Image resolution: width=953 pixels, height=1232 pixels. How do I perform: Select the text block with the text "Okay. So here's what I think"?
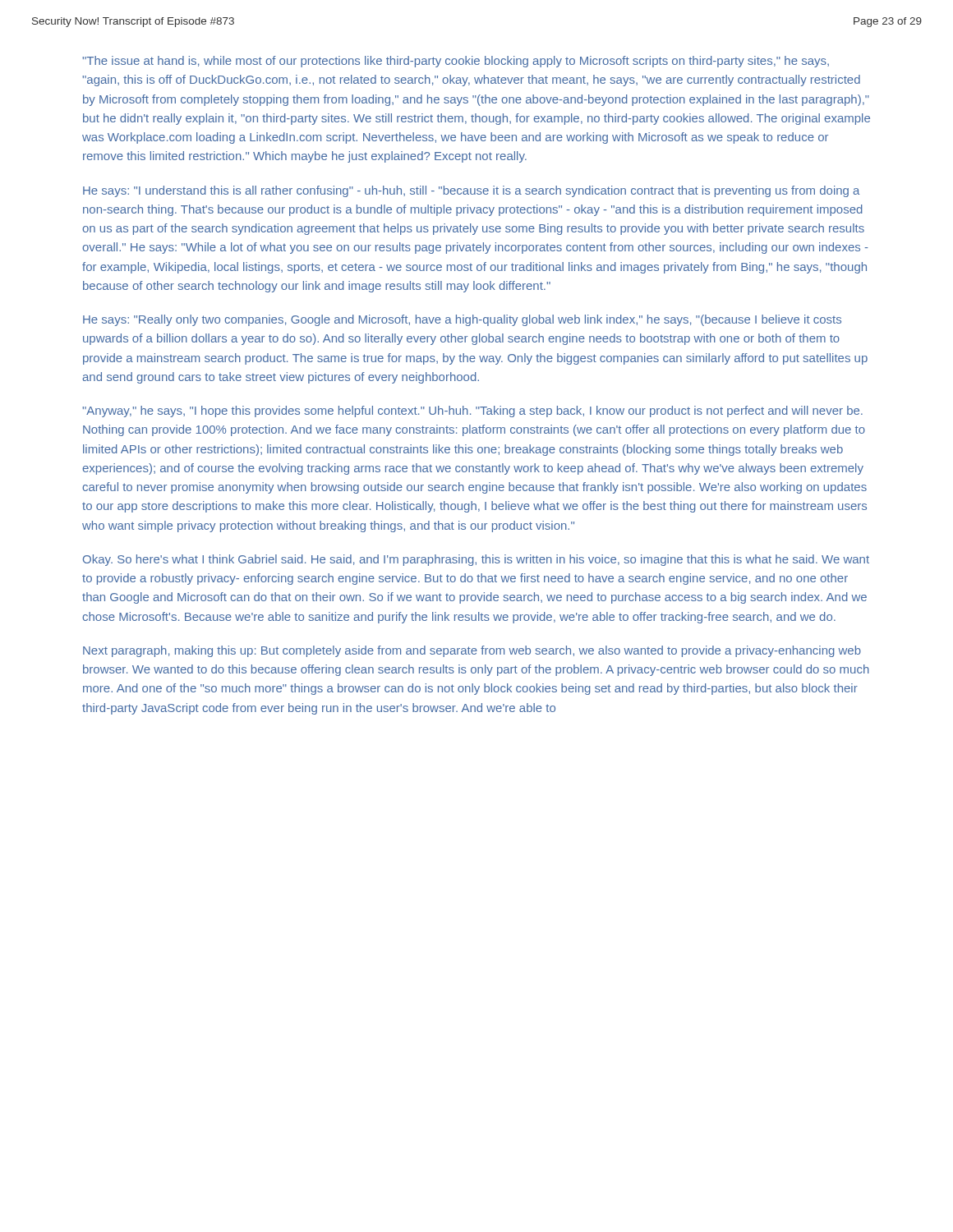[476, 587]
